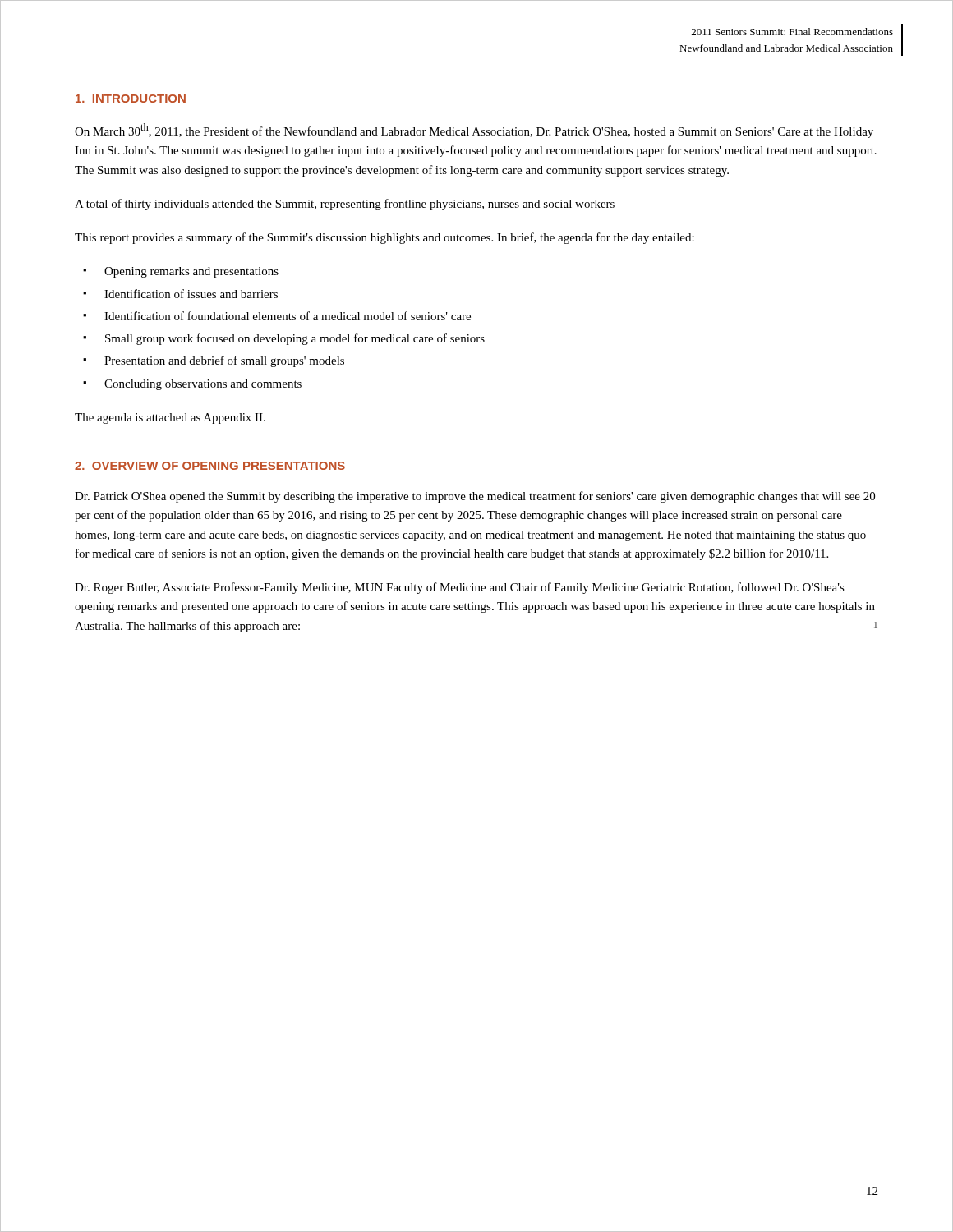Point to the passage starting "Concluding observations and"
Viewport: 953px width, 1232px height.
tap(203, 383)
